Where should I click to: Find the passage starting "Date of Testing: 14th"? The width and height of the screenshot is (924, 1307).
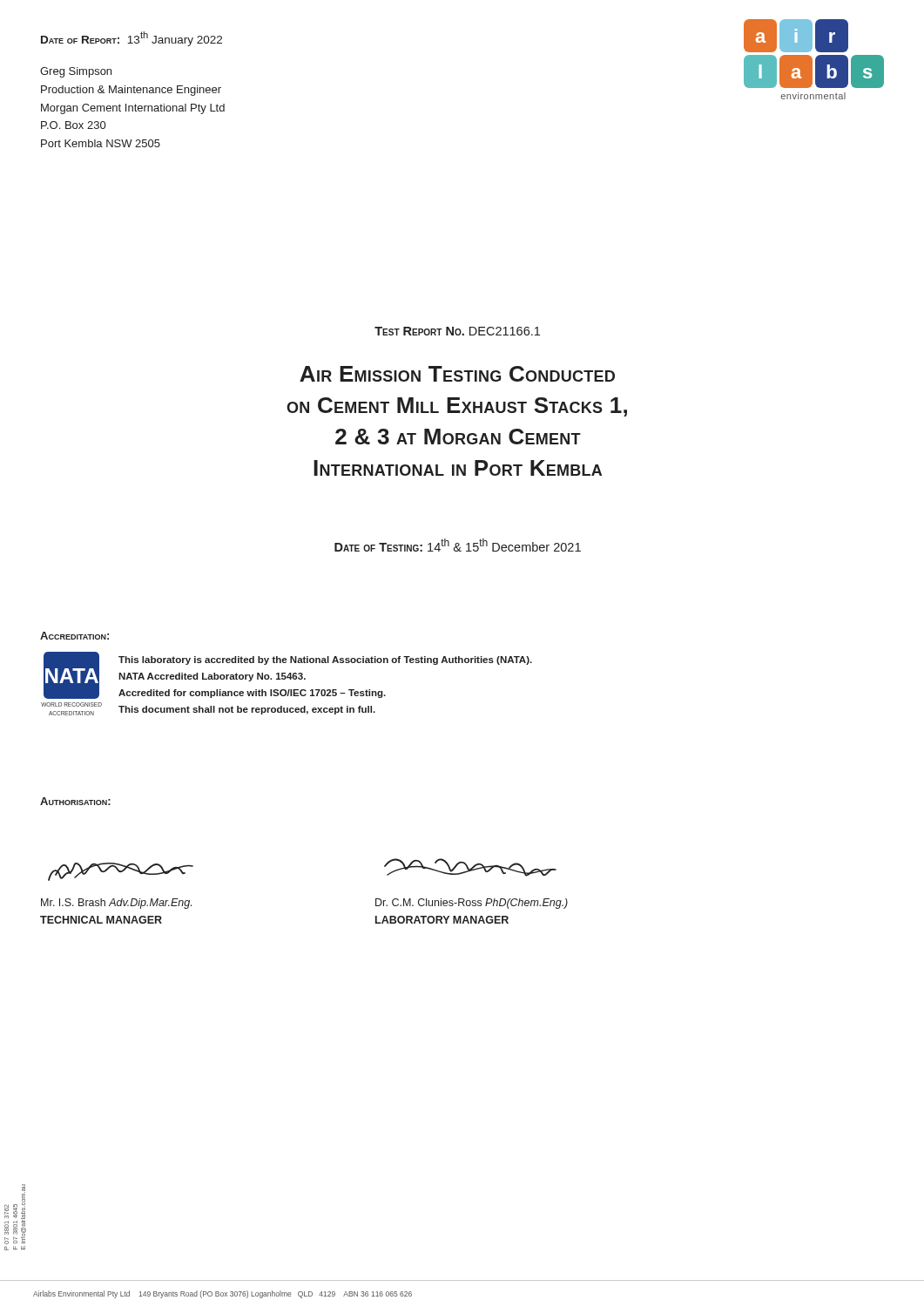(x=458, y=545)
